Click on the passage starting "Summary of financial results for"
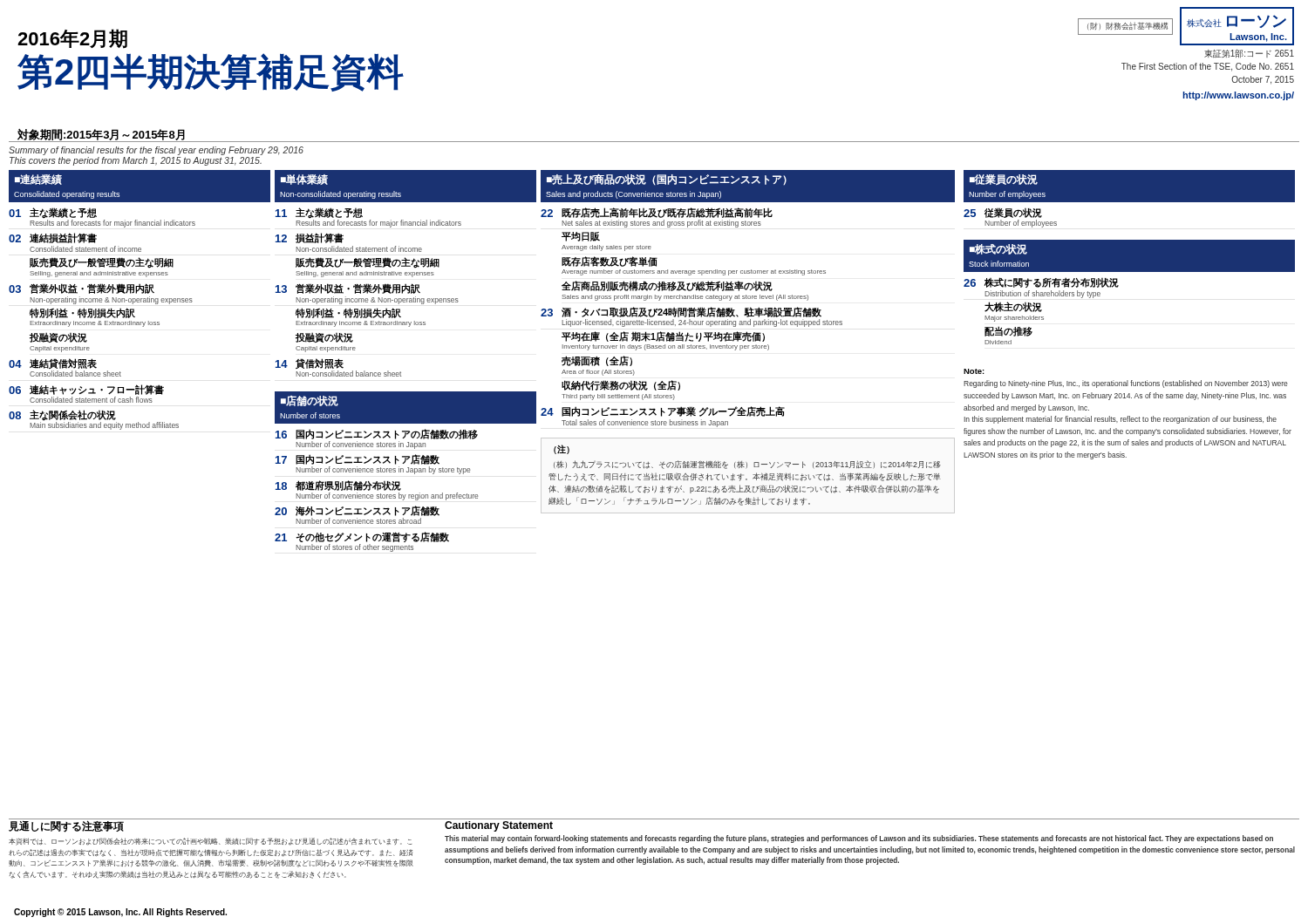The width and height of the screenshot is (1308, 924). coord(156,155)
